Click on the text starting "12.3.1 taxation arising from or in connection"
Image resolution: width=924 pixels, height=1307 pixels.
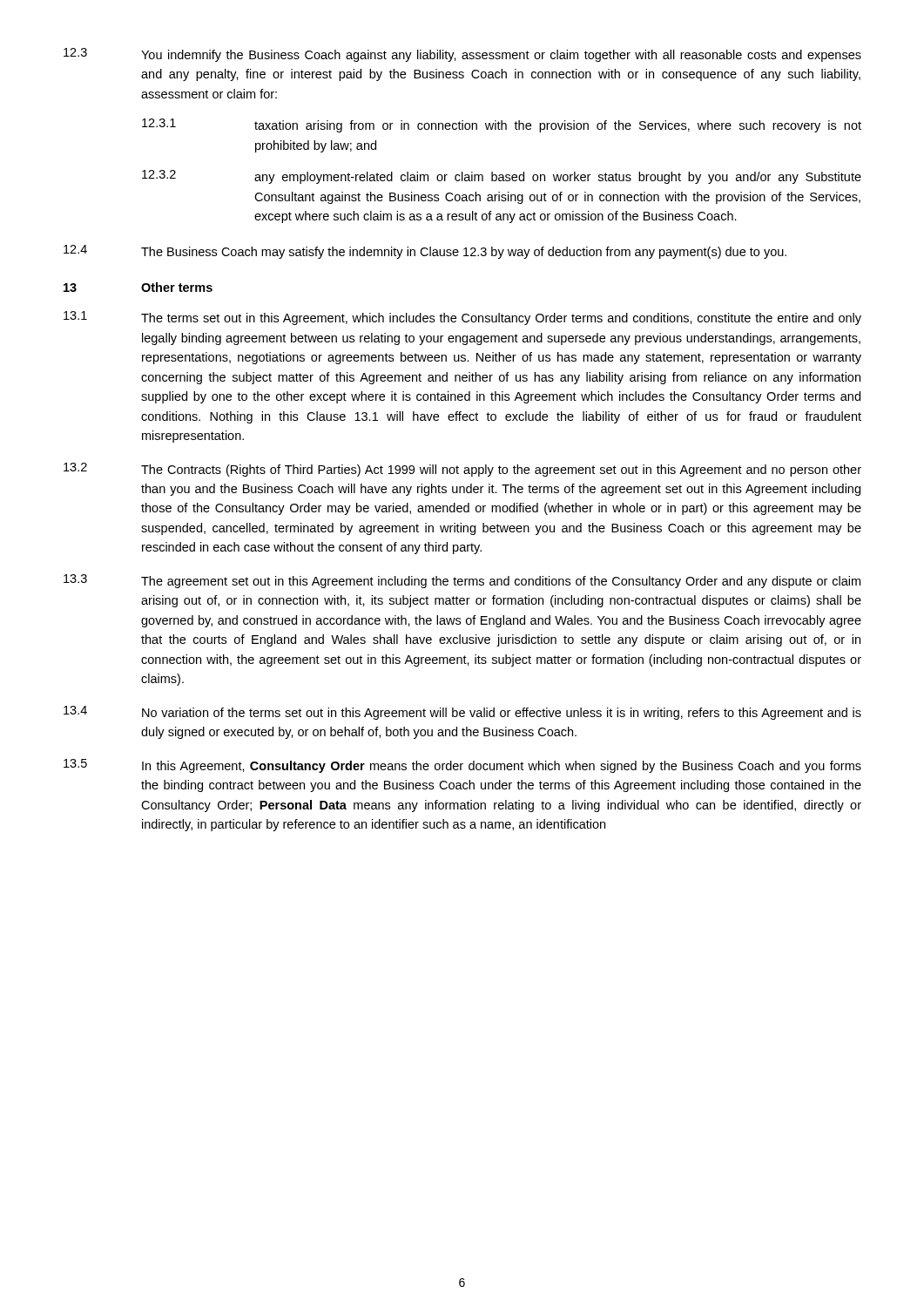pyautogui.click(x=501, y=136)
